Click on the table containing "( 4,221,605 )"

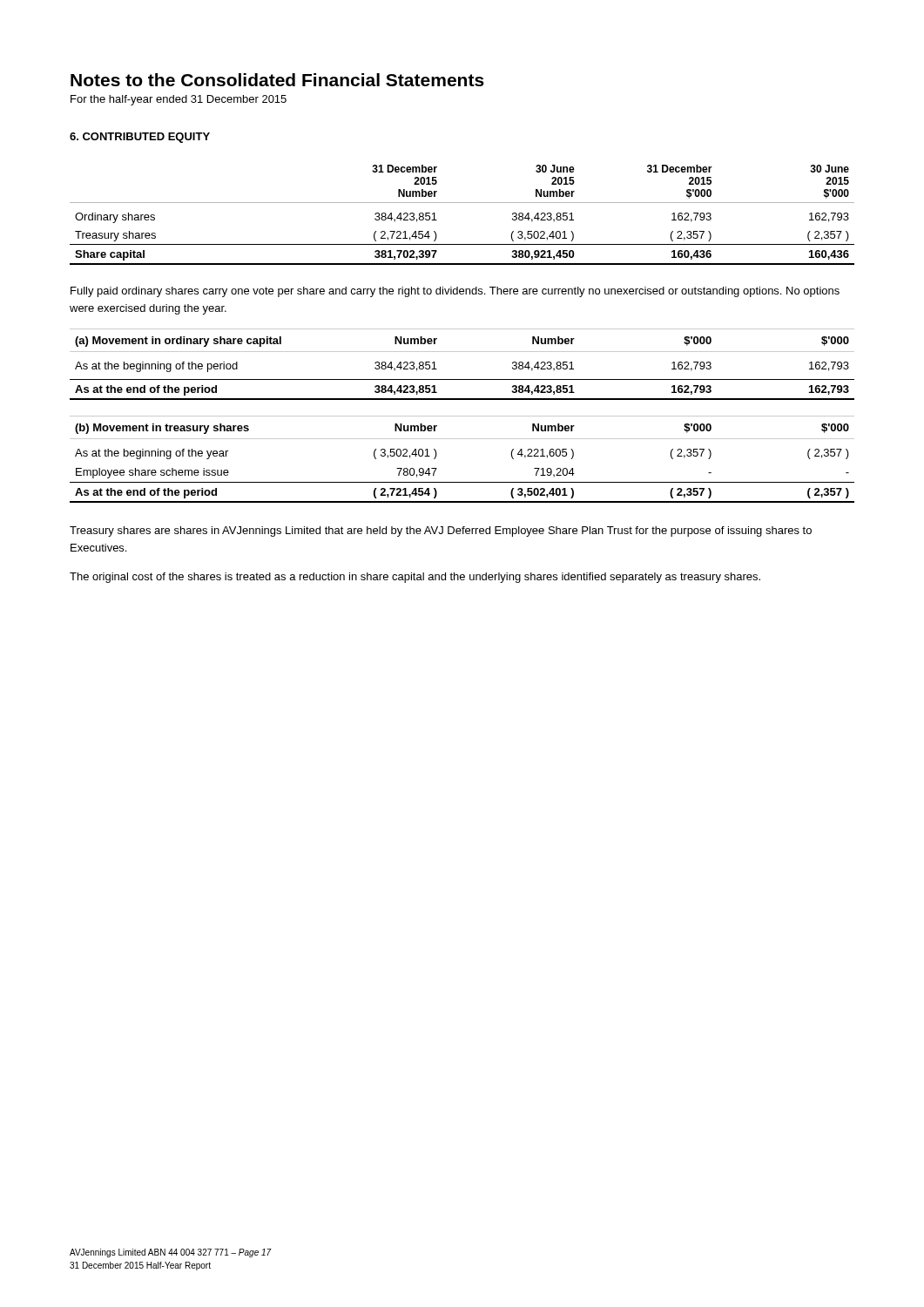tap(462, 459)
